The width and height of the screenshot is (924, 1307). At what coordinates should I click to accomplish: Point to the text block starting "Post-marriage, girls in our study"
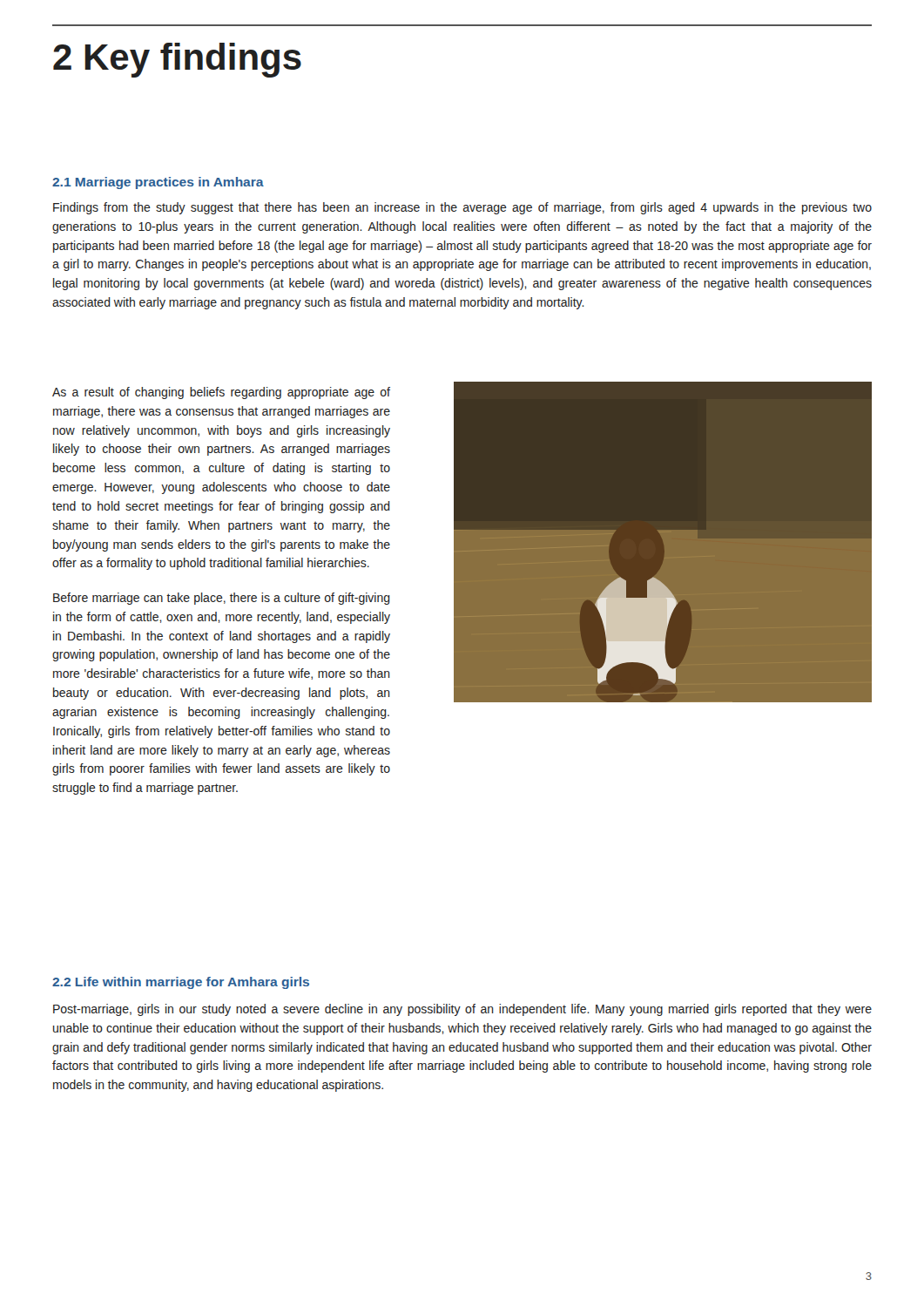[462, 1047]
